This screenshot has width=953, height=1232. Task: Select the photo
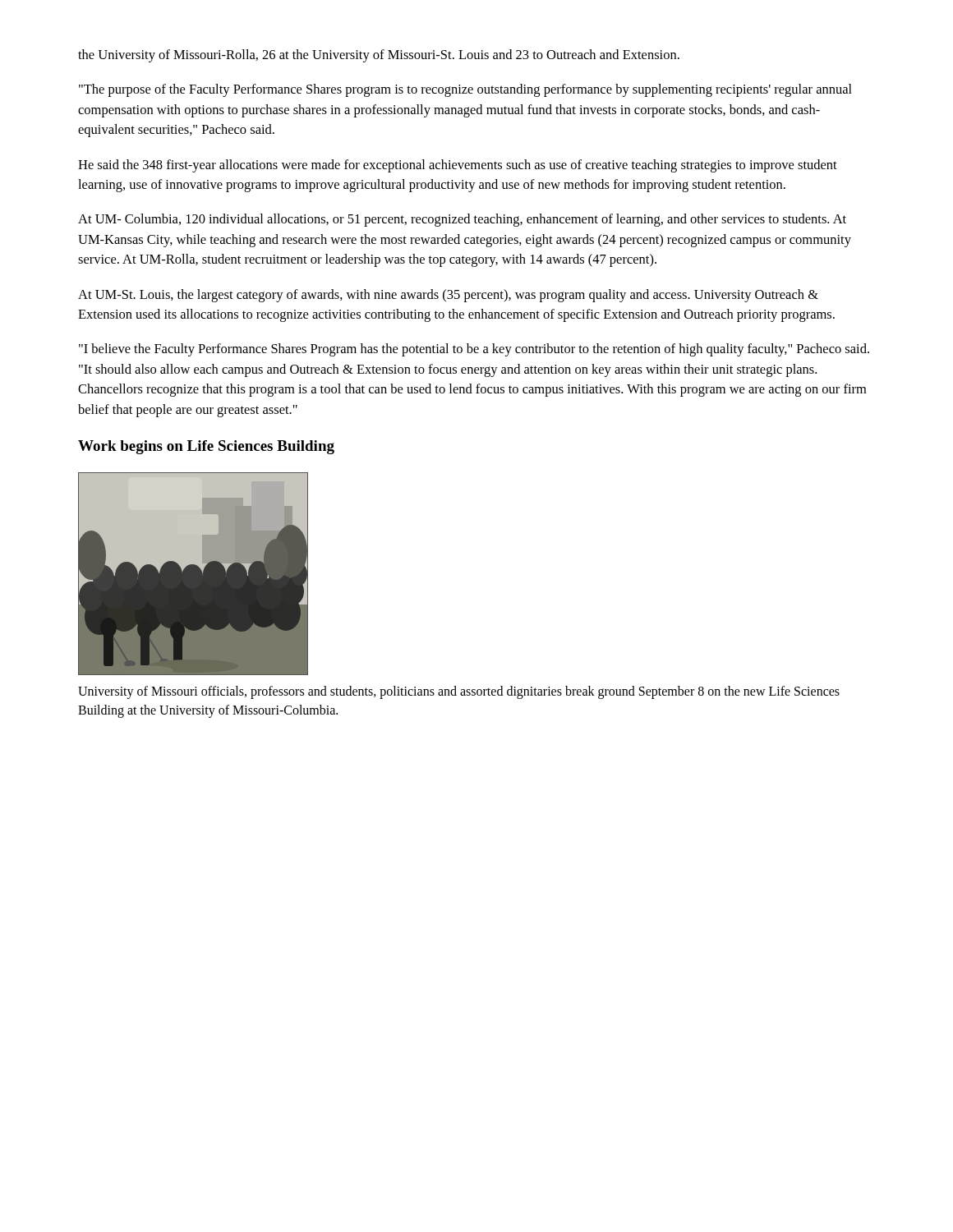click(x=476, y=573)
